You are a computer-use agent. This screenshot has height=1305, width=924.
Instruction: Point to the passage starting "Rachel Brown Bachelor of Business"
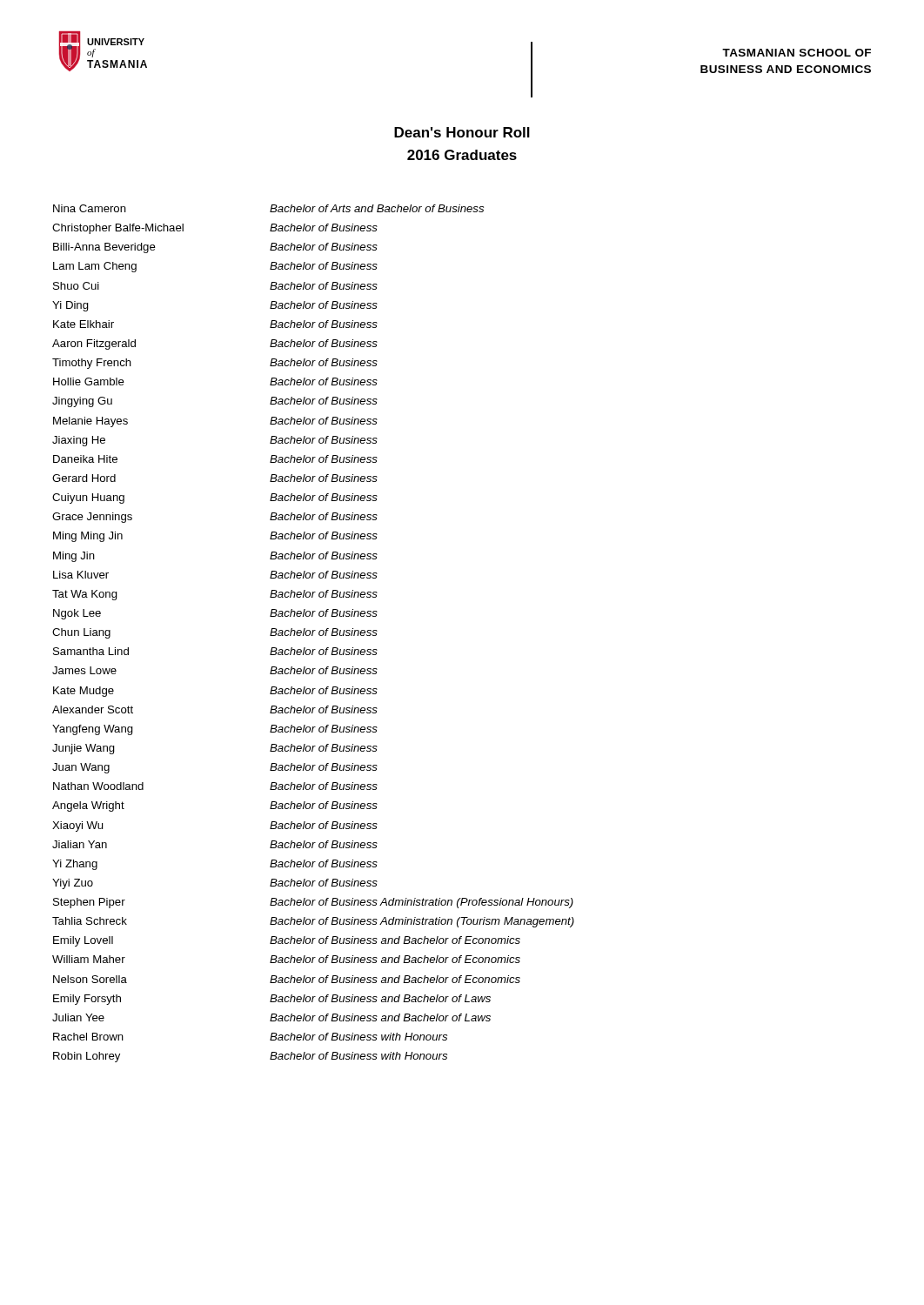tap(87, 1037)
